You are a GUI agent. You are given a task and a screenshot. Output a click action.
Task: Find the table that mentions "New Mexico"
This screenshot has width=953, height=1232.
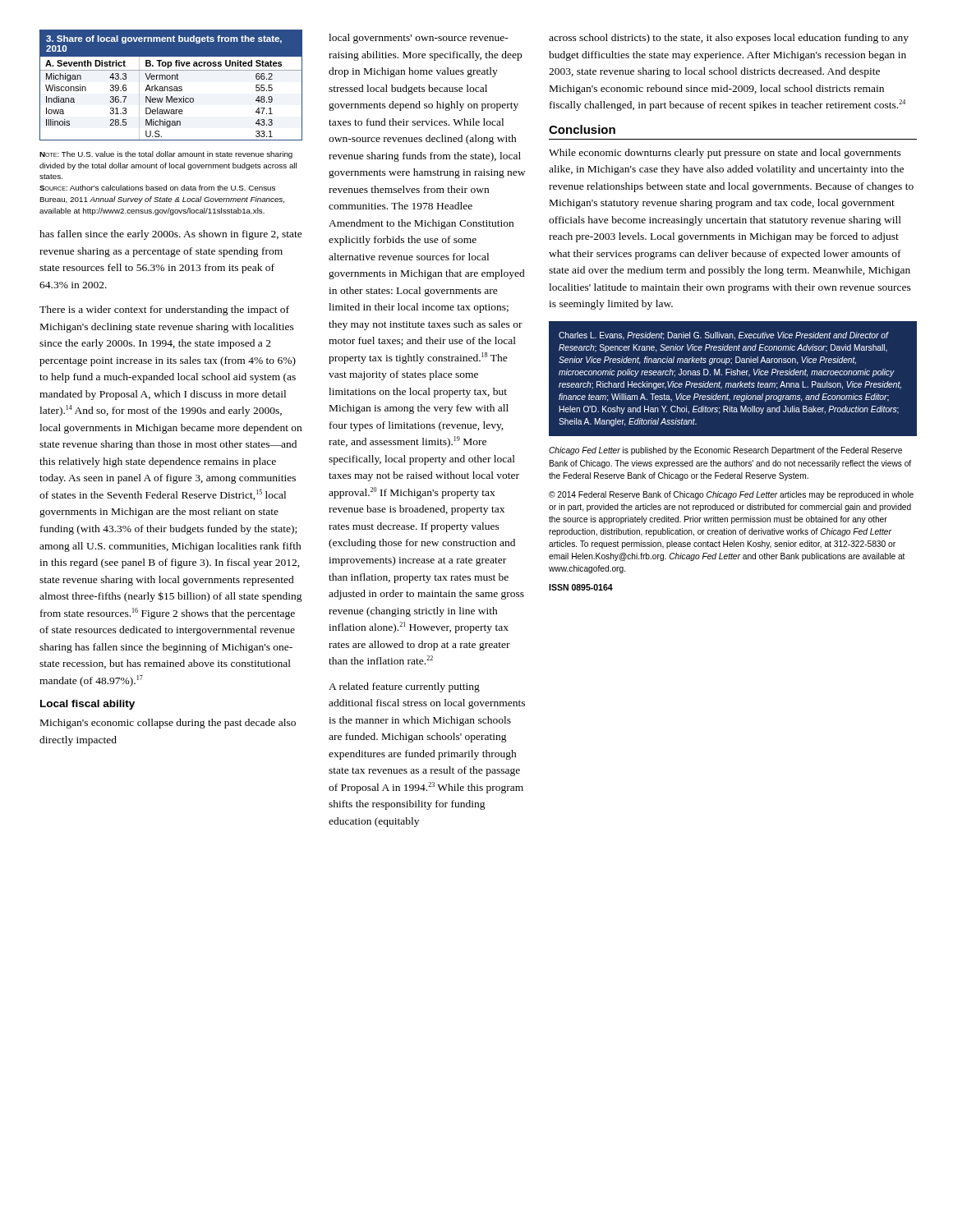coord(171,123)
